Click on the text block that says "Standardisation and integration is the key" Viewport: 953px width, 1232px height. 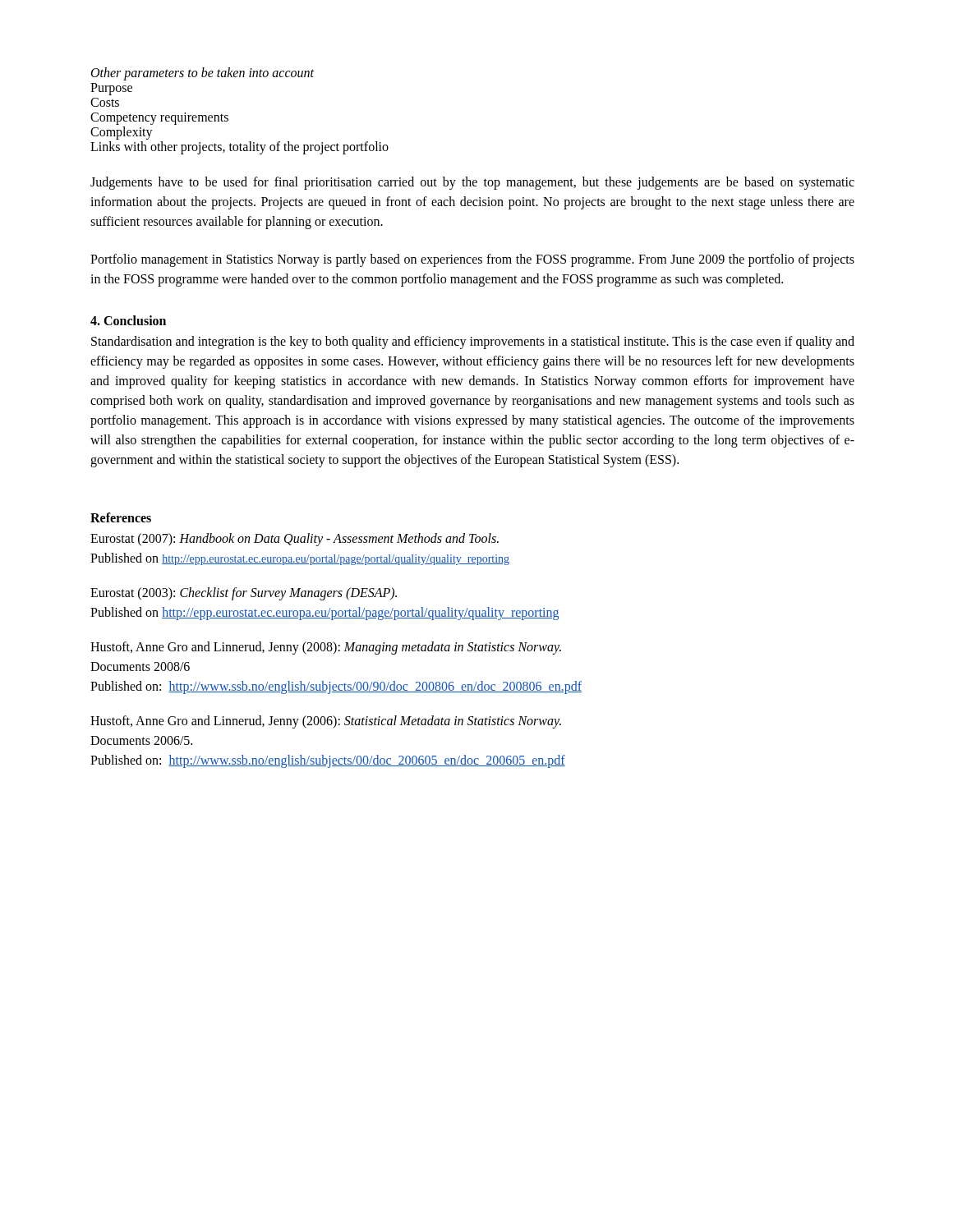472,400
